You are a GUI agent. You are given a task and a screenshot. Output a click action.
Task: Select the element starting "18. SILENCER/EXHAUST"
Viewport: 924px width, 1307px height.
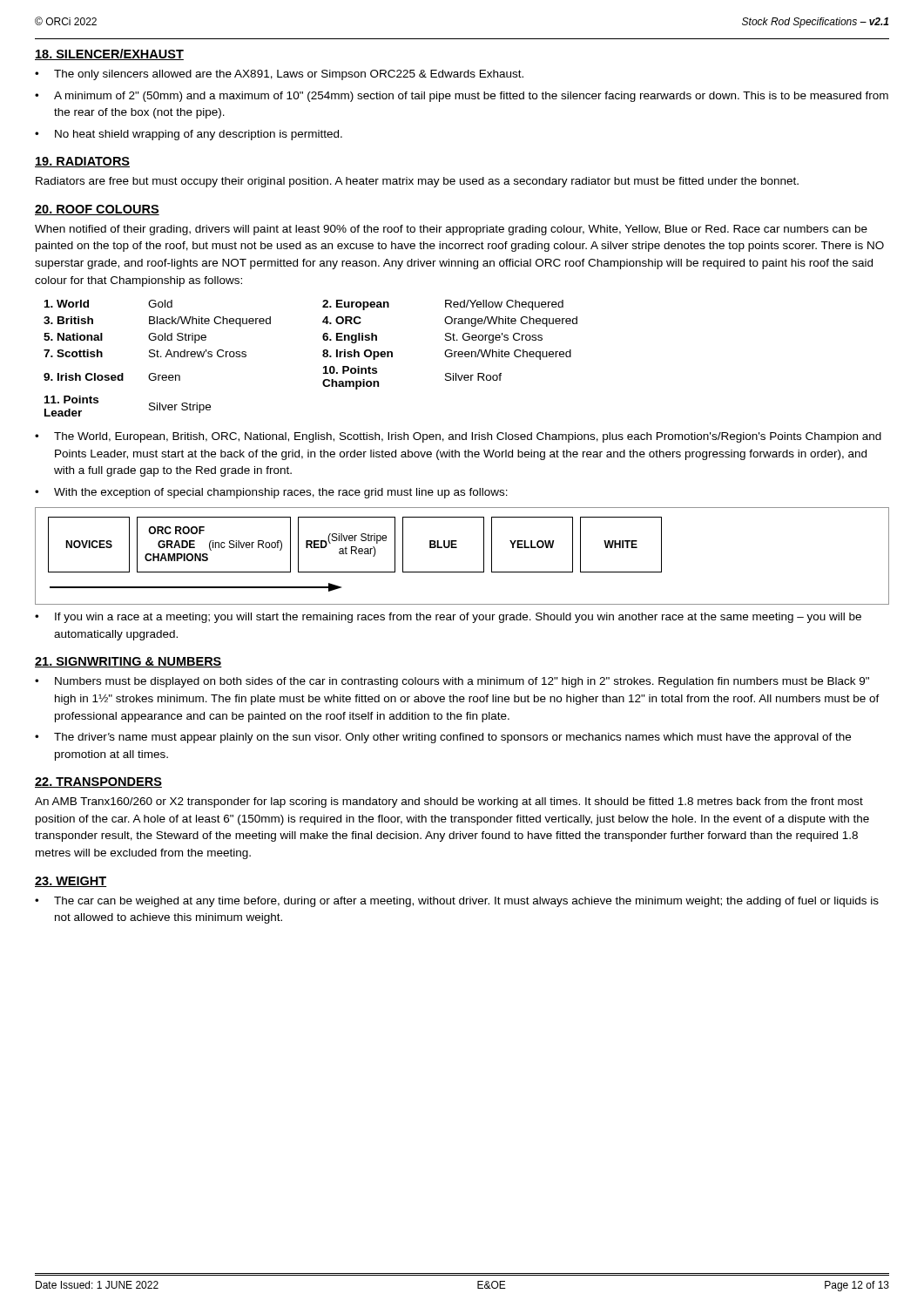pyautogui.click(x=109, y=54)
